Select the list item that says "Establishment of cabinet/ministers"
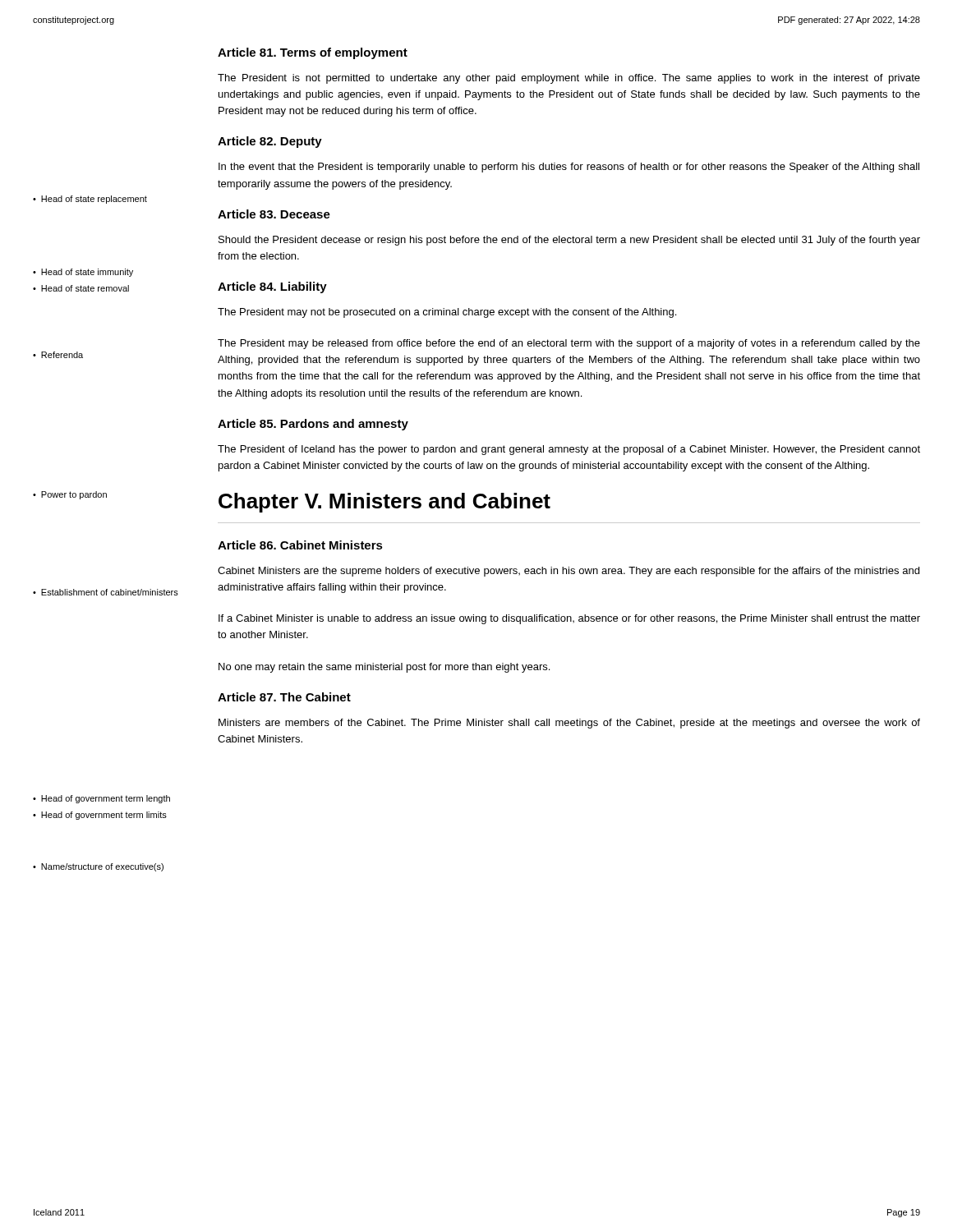953x1232 pixels. [x=109, y=593]
